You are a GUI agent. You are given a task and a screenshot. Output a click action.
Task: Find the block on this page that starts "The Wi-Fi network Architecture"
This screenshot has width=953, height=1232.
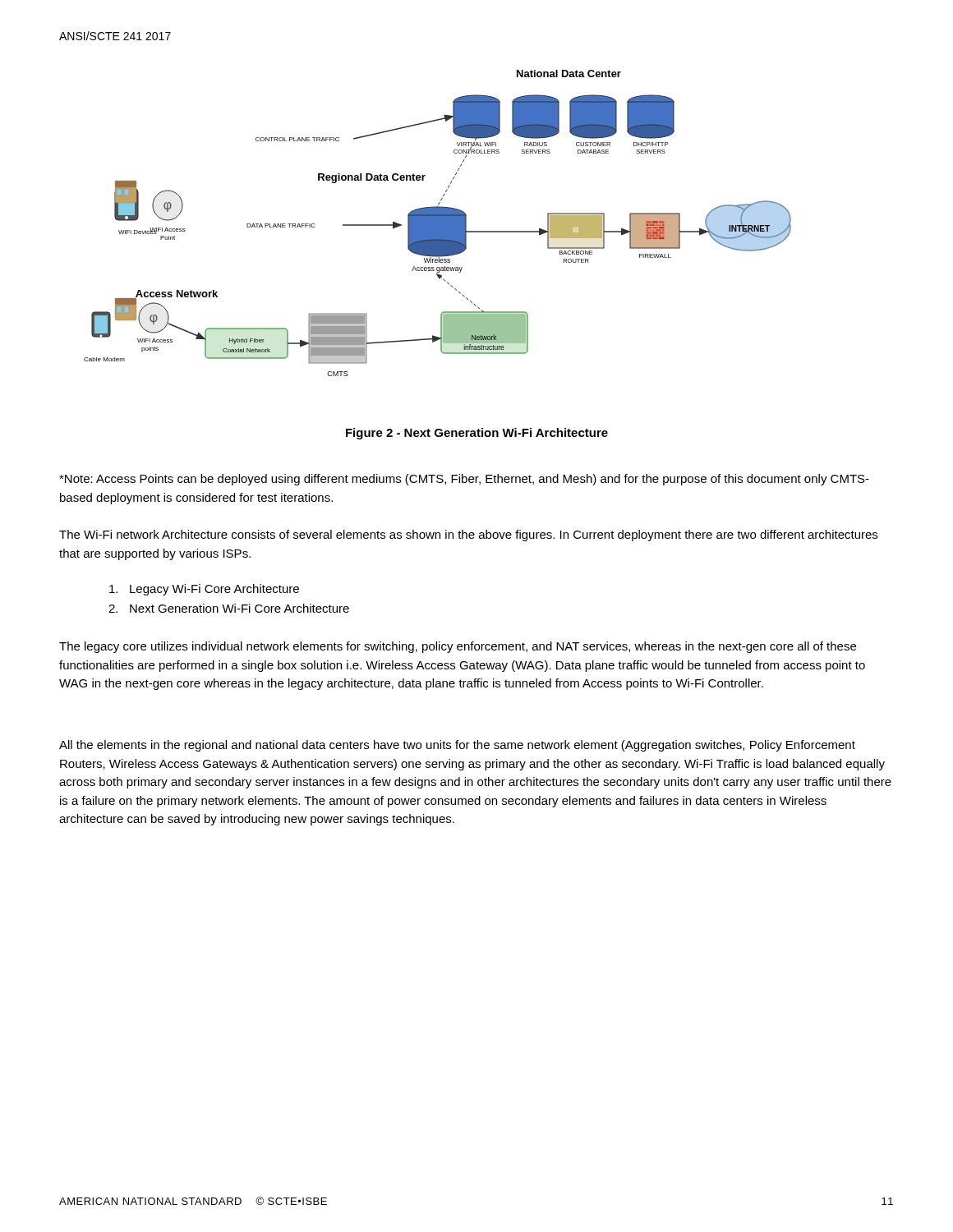469,543
